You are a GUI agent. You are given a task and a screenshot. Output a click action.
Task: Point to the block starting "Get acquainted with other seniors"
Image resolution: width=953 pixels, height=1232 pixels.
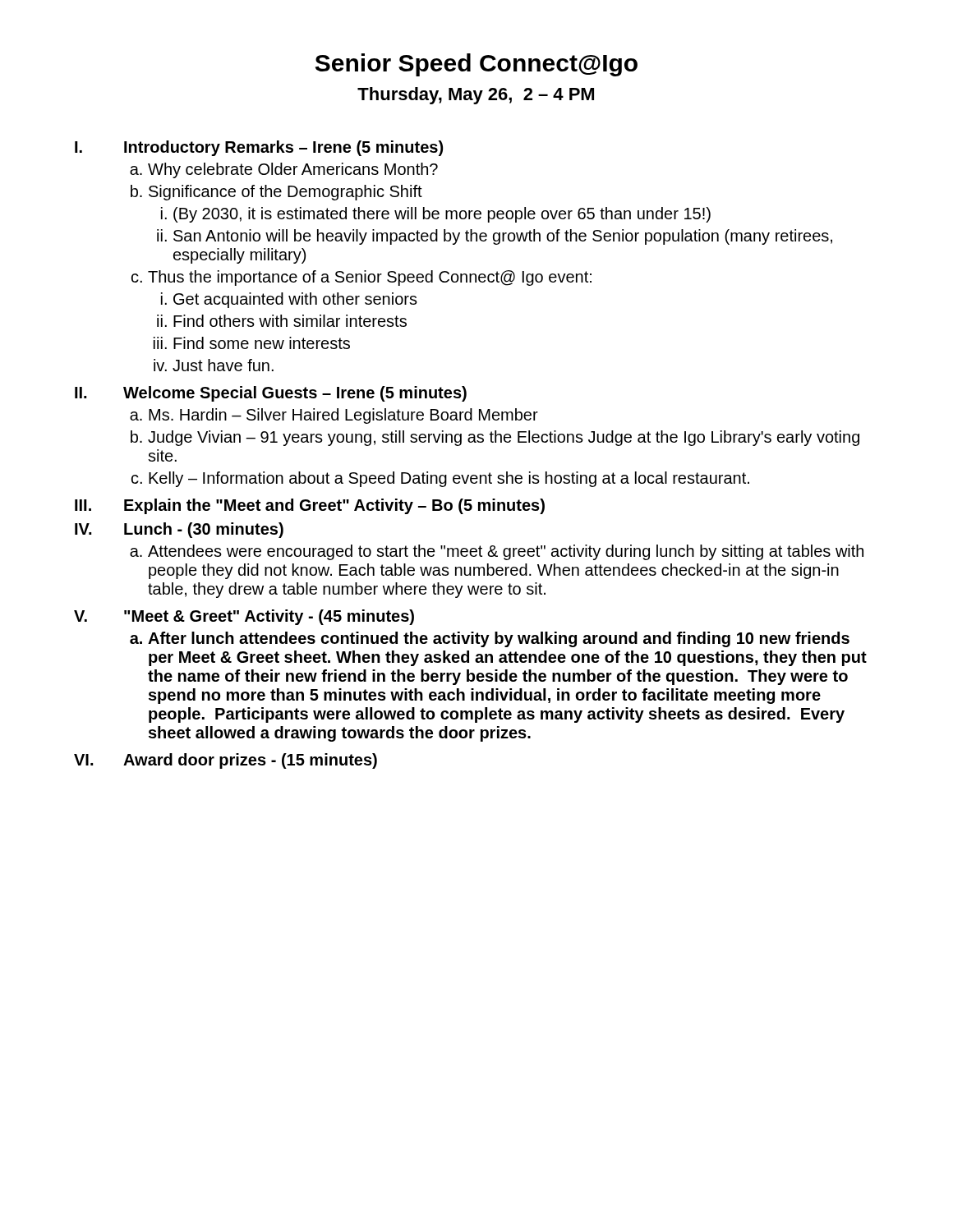pos(295,299)
